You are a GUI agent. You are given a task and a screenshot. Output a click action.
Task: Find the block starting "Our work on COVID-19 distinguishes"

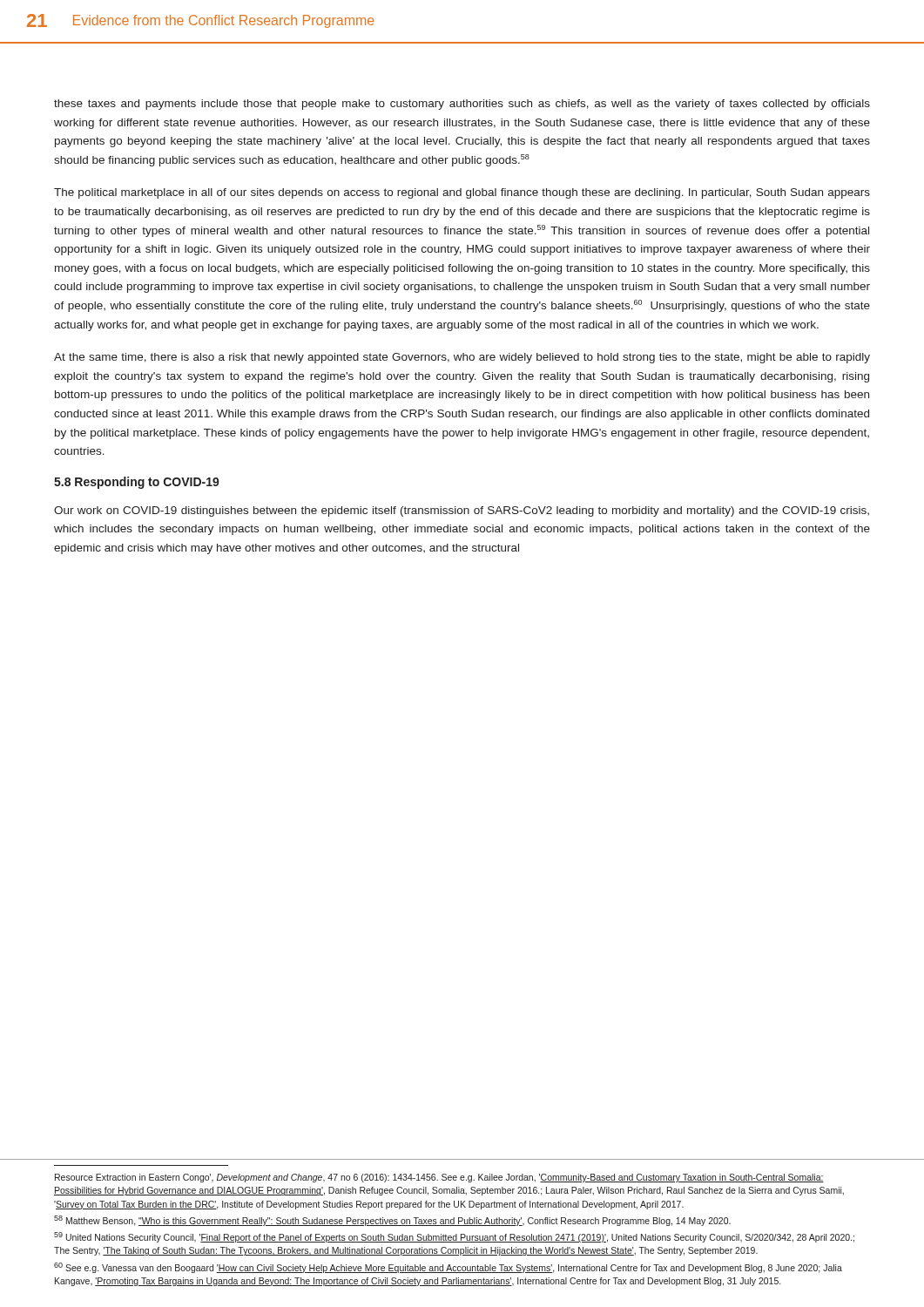point(462,529)
